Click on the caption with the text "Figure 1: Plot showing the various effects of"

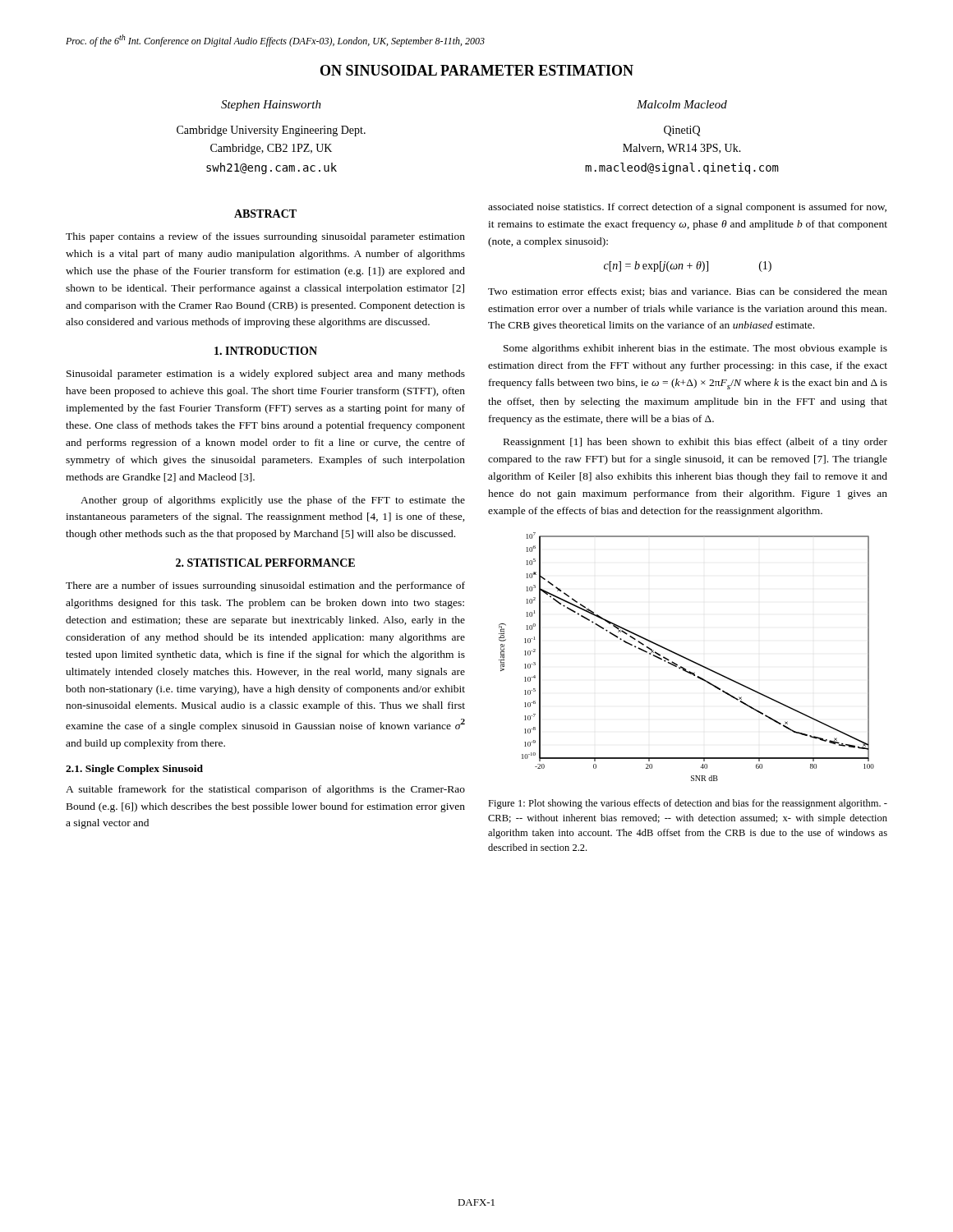(688, 825)
